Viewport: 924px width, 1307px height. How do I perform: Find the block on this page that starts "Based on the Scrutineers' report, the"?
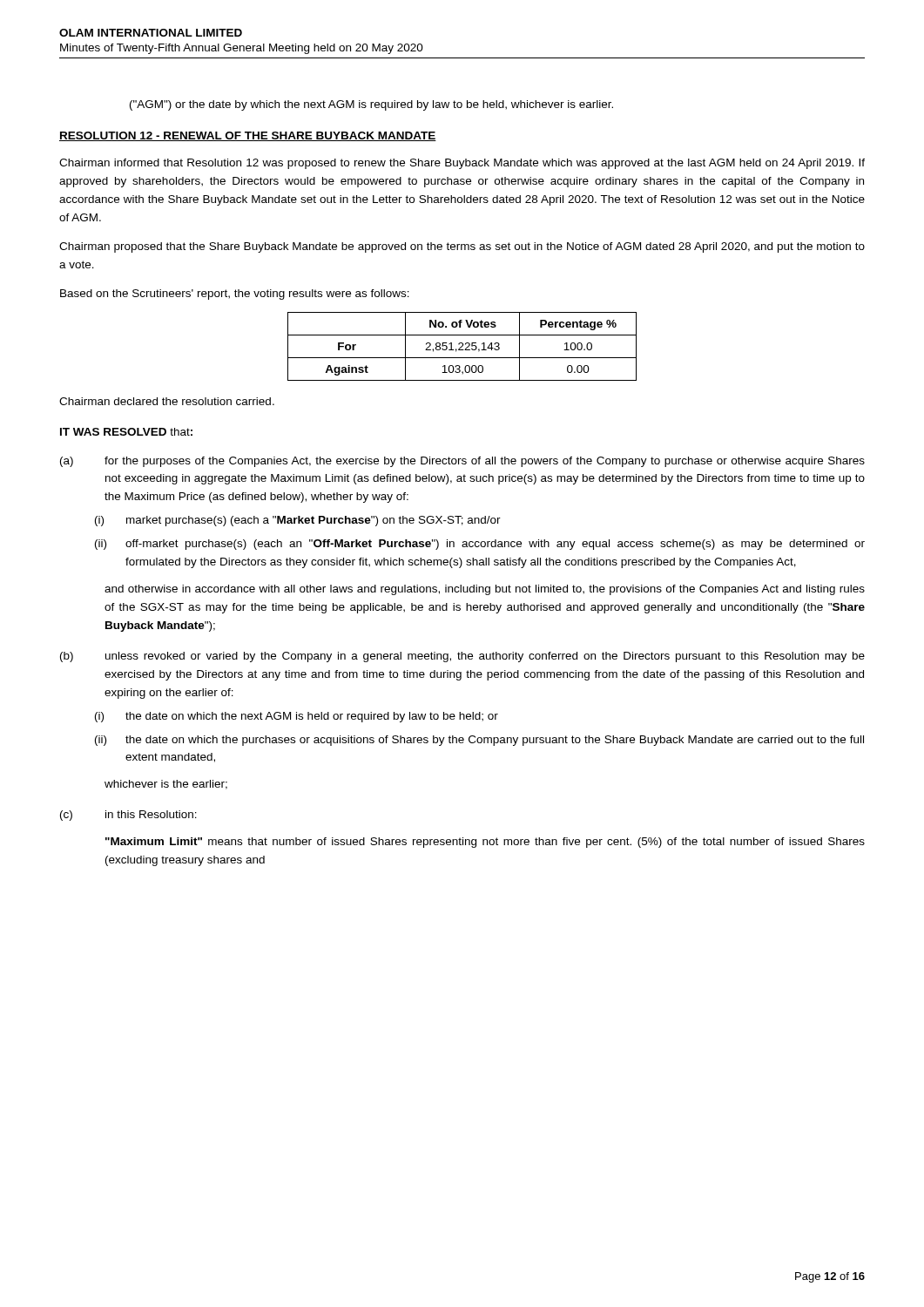coord(235,293)
